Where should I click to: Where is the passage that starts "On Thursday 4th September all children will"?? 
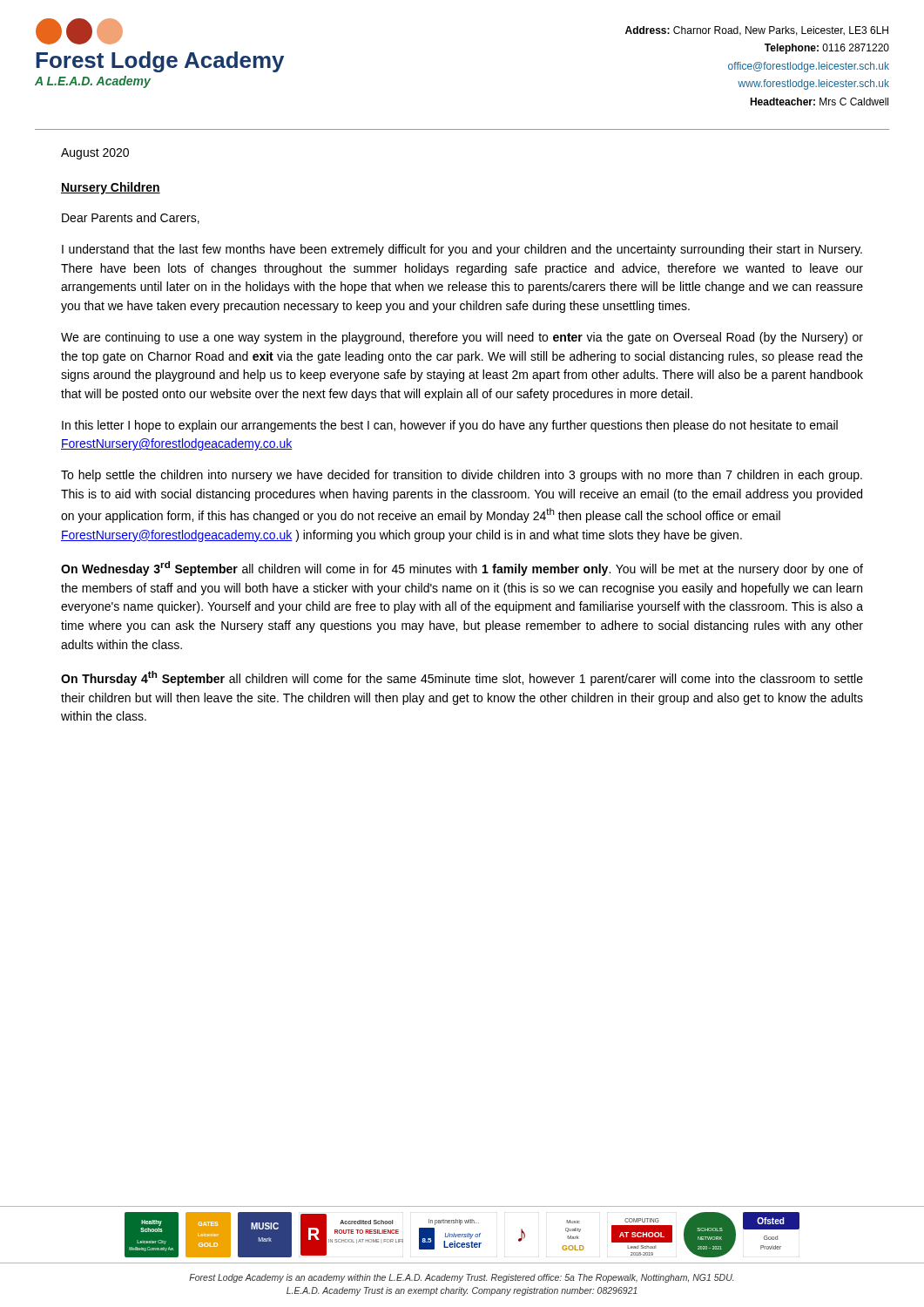[462, 696]
